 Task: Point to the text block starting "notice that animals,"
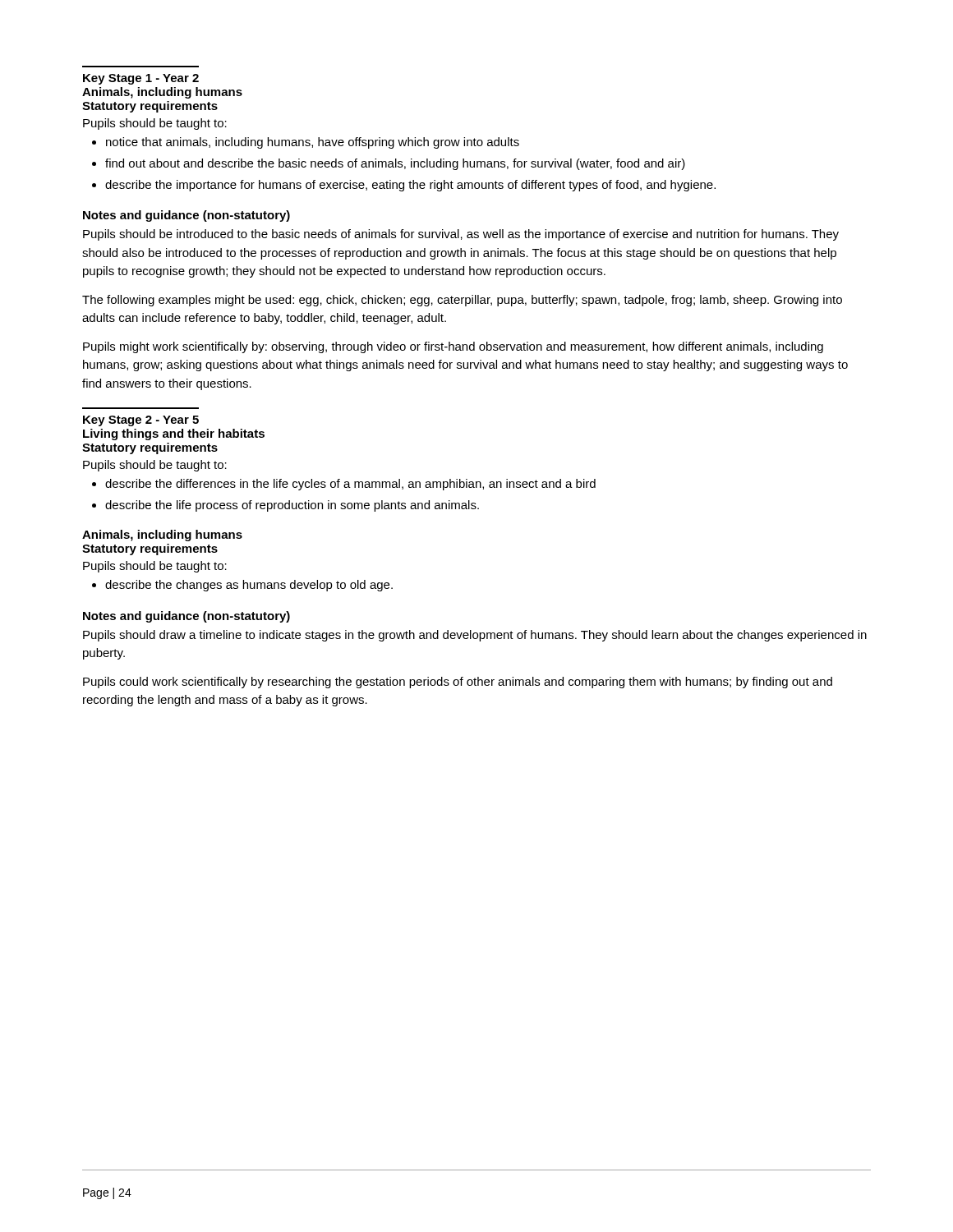point(312,142)
